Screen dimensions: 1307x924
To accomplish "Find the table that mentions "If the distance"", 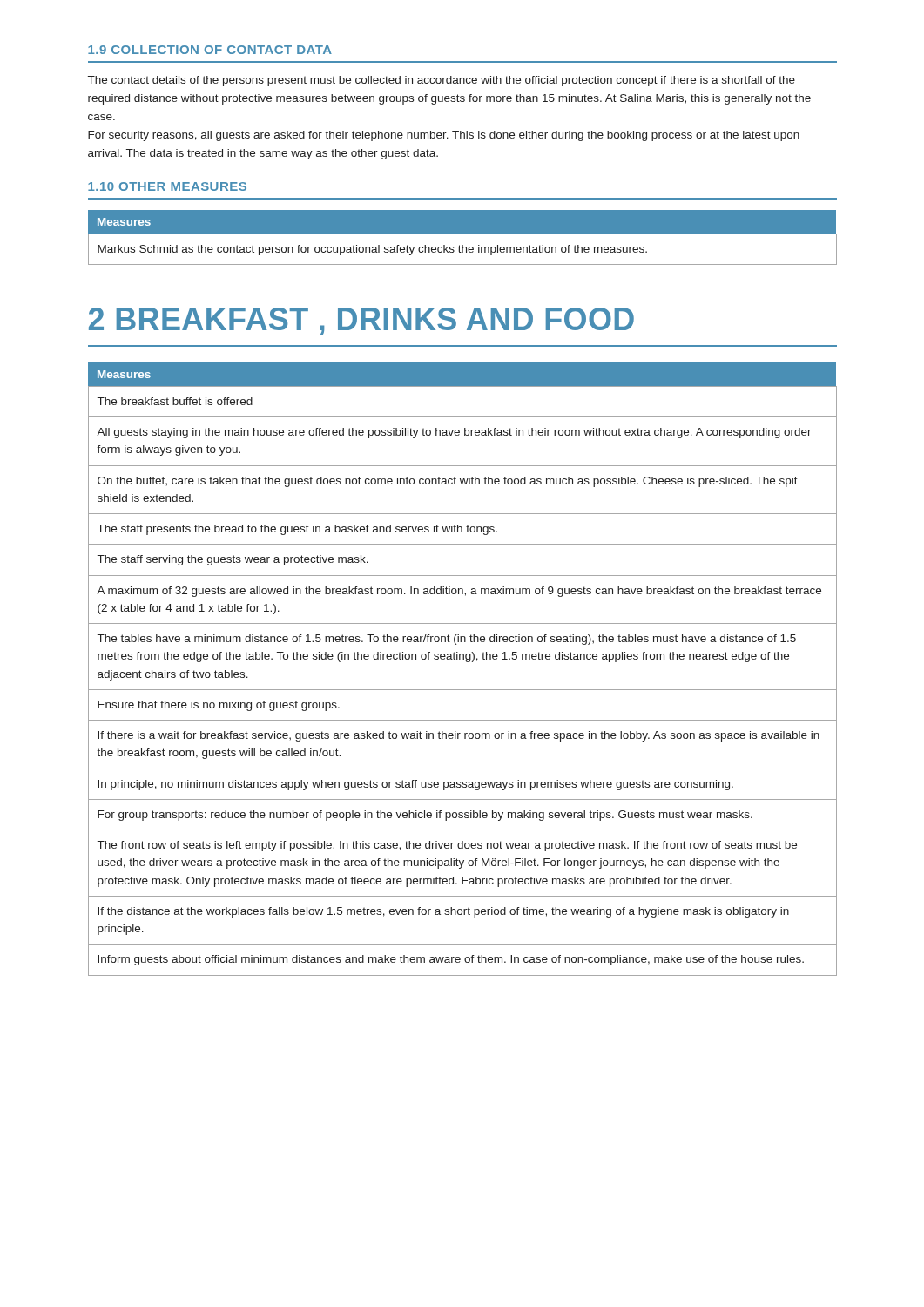I will tap(462, 669).
